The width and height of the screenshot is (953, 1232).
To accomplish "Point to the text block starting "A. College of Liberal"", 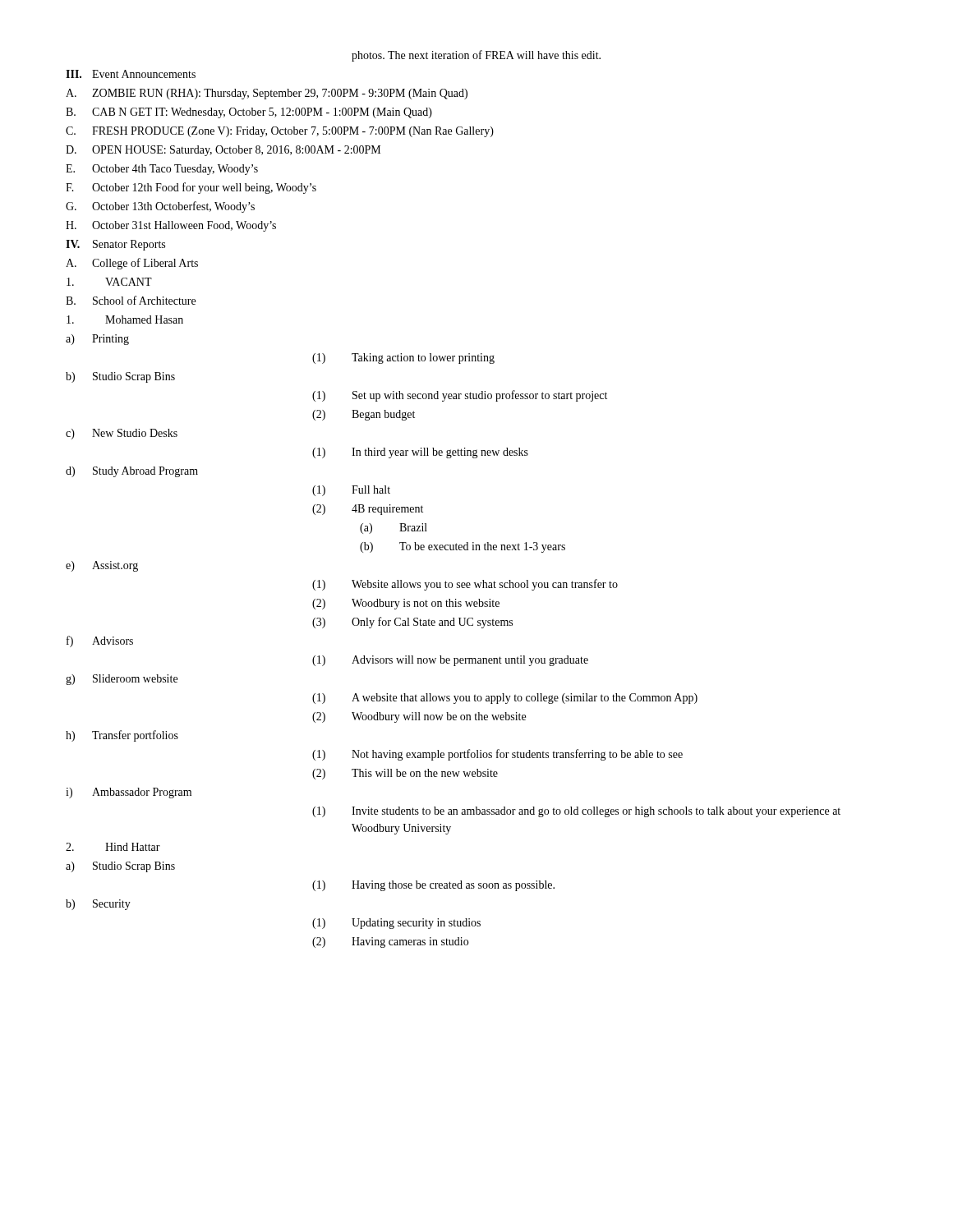I will [132, 264].
